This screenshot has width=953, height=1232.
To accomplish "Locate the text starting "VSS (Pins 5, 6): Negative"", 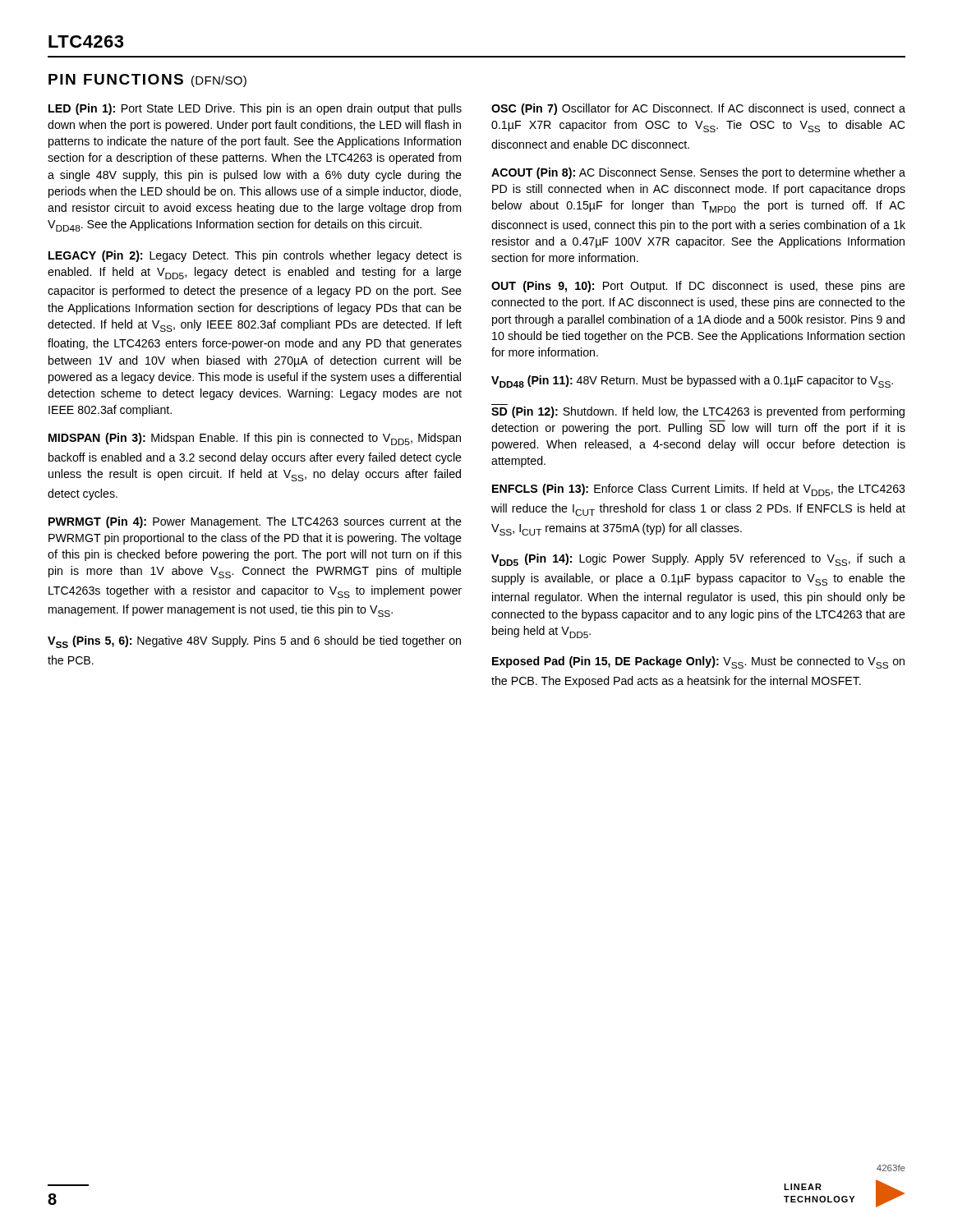I will (x=255, y=650).
